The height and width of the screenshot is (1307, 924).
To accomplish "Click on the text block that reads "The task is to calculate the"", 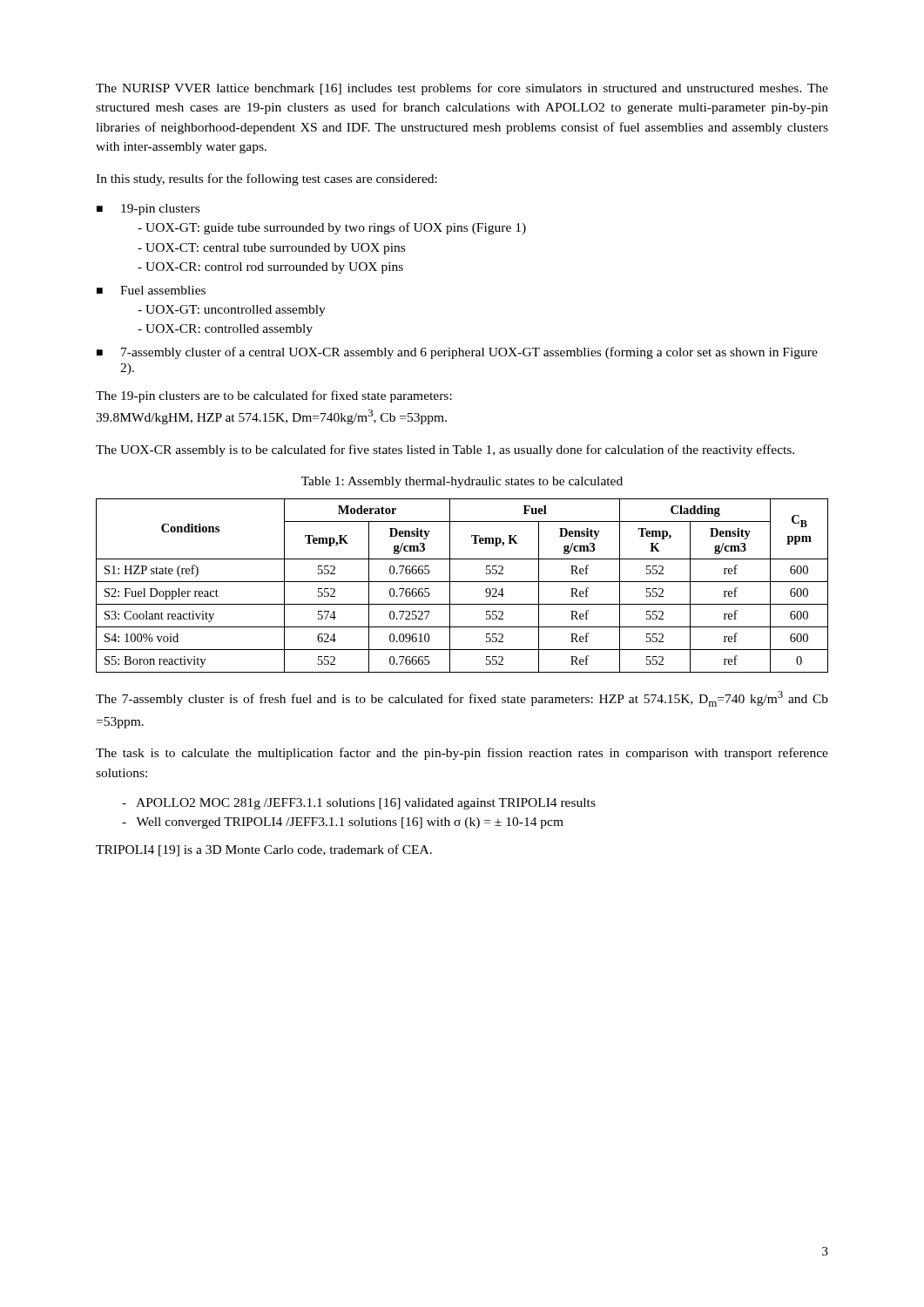I will (462, 763).
